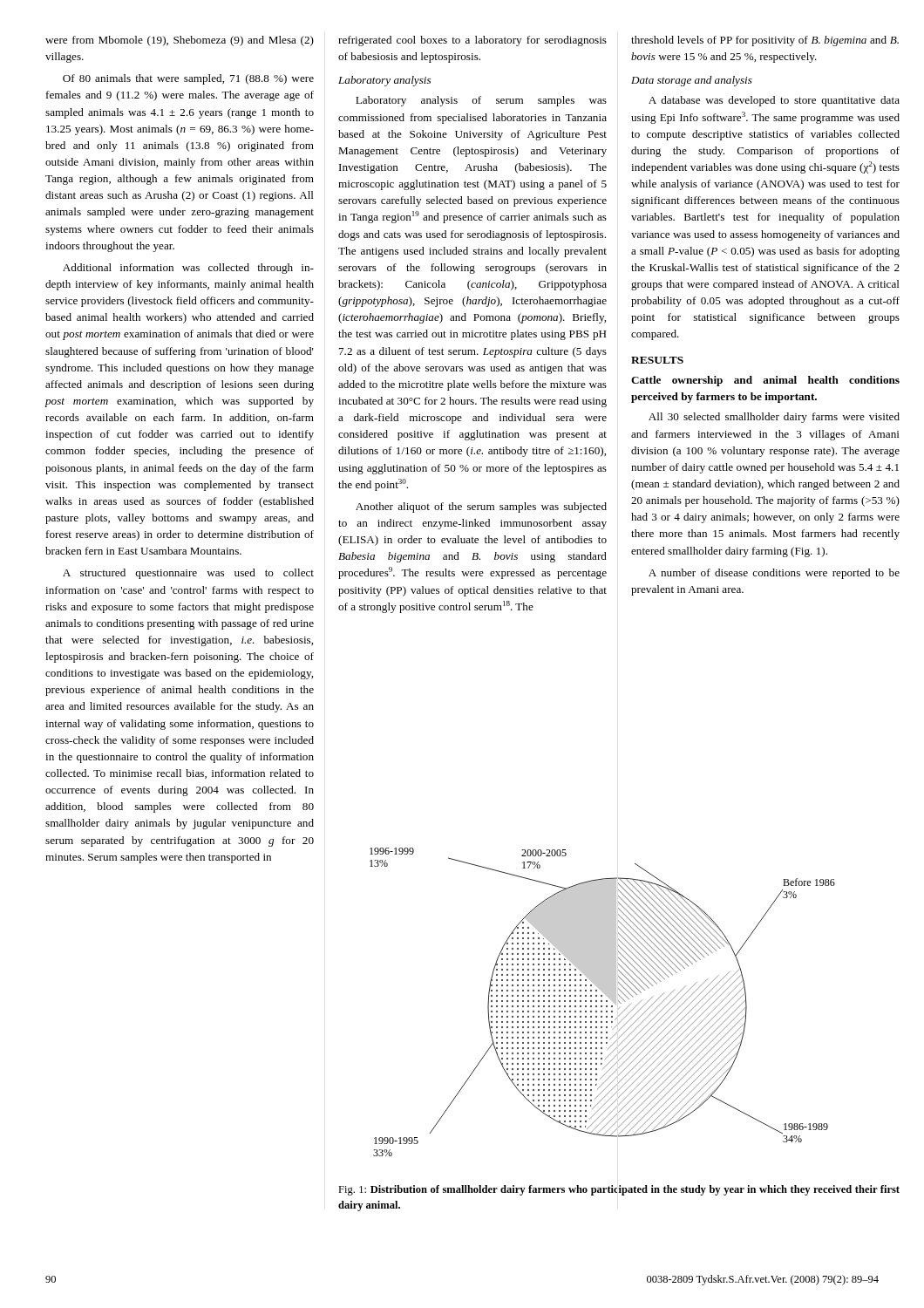The width and height of the screenshot is (924, 1308).
Task: Point to the text starting "were from Mbomole"
Action: tap(180, 448)
